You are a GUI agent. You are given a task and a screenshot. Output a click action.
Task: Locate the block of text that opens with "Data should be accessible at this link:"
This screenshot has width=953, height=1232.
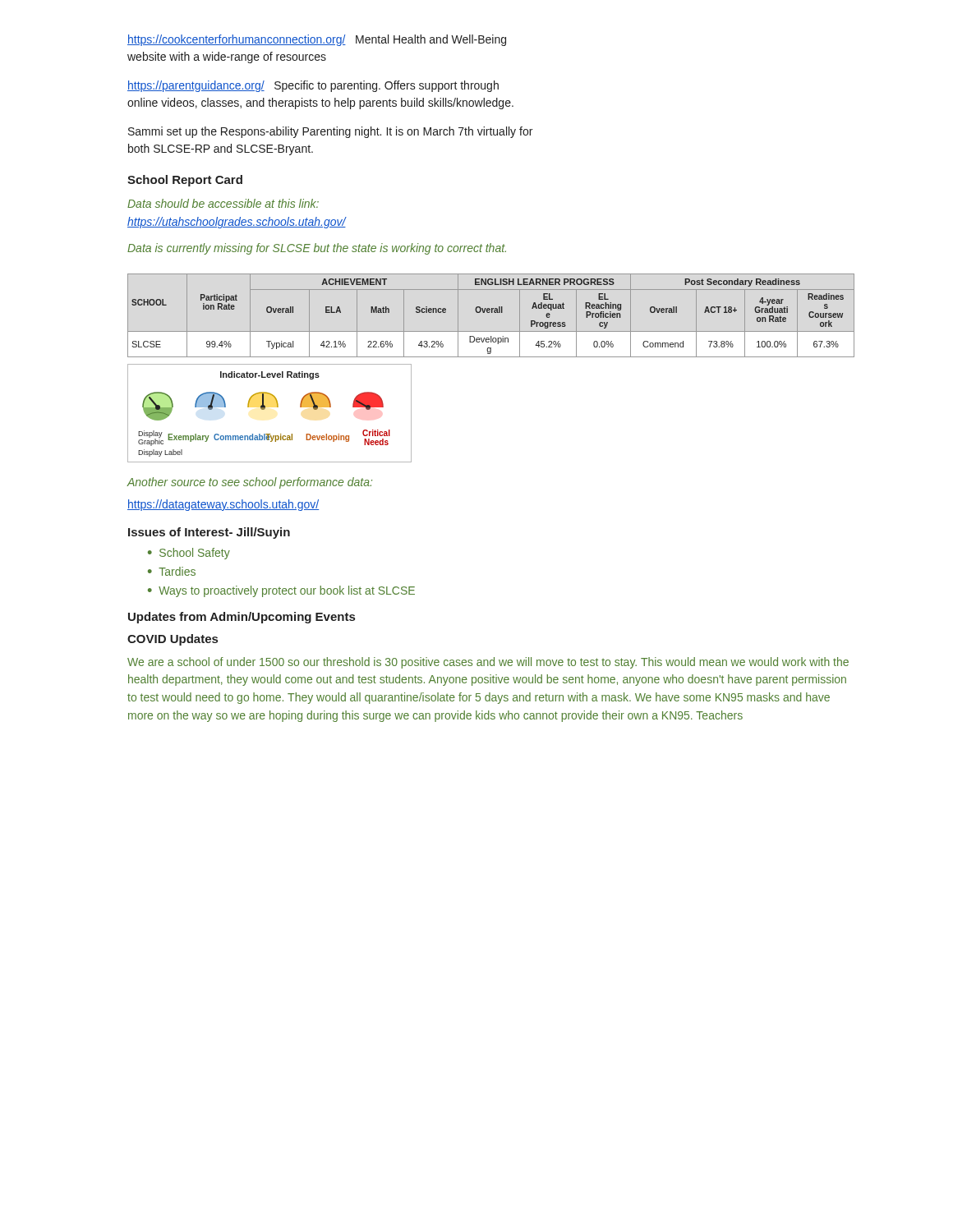point(236,213)
